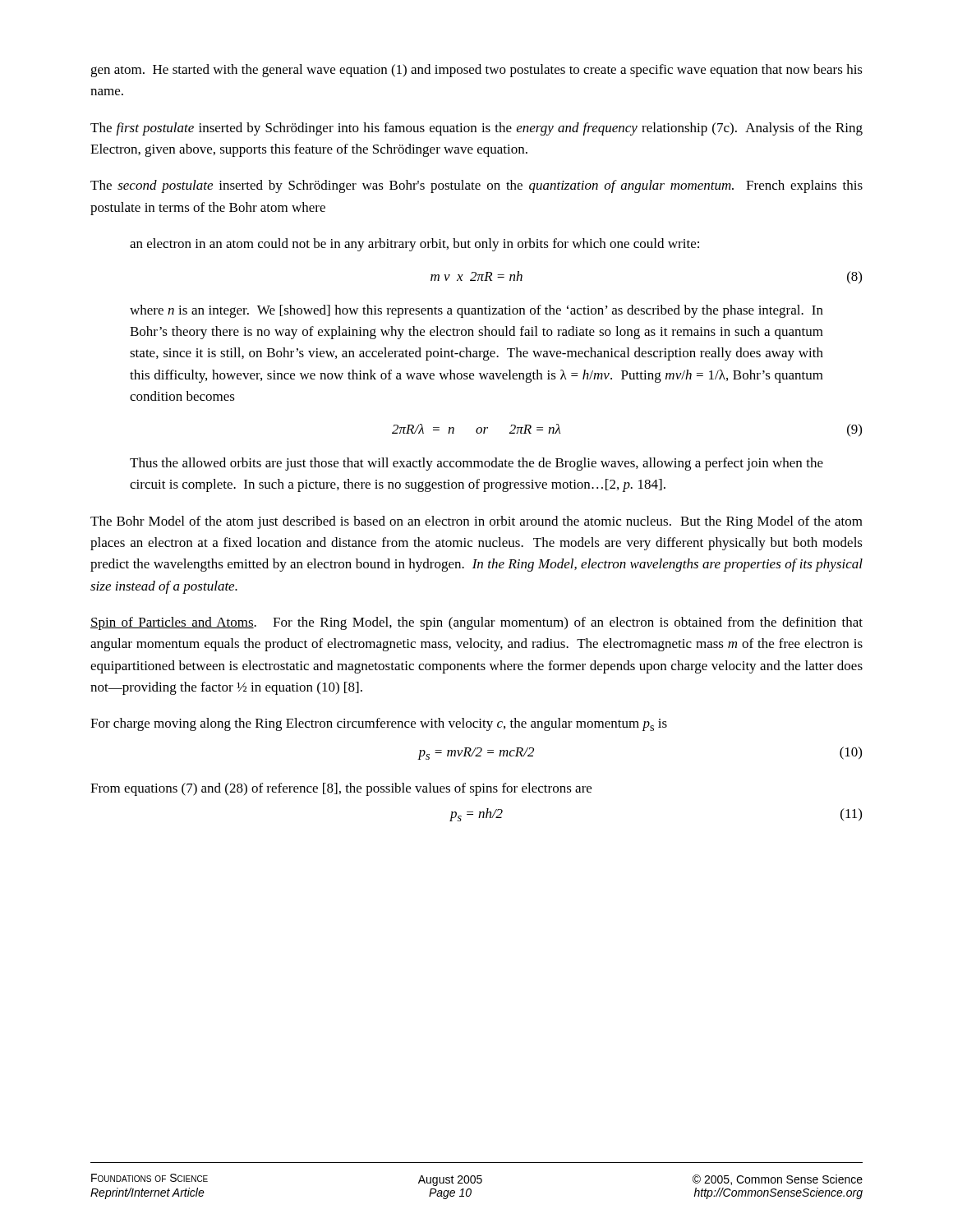The width and height of the screenshot is (953, 1232).
Task: Click on the passage starting "ps = mvR/2 = mcR/2 (10)"
Action: tap(470, 754)
